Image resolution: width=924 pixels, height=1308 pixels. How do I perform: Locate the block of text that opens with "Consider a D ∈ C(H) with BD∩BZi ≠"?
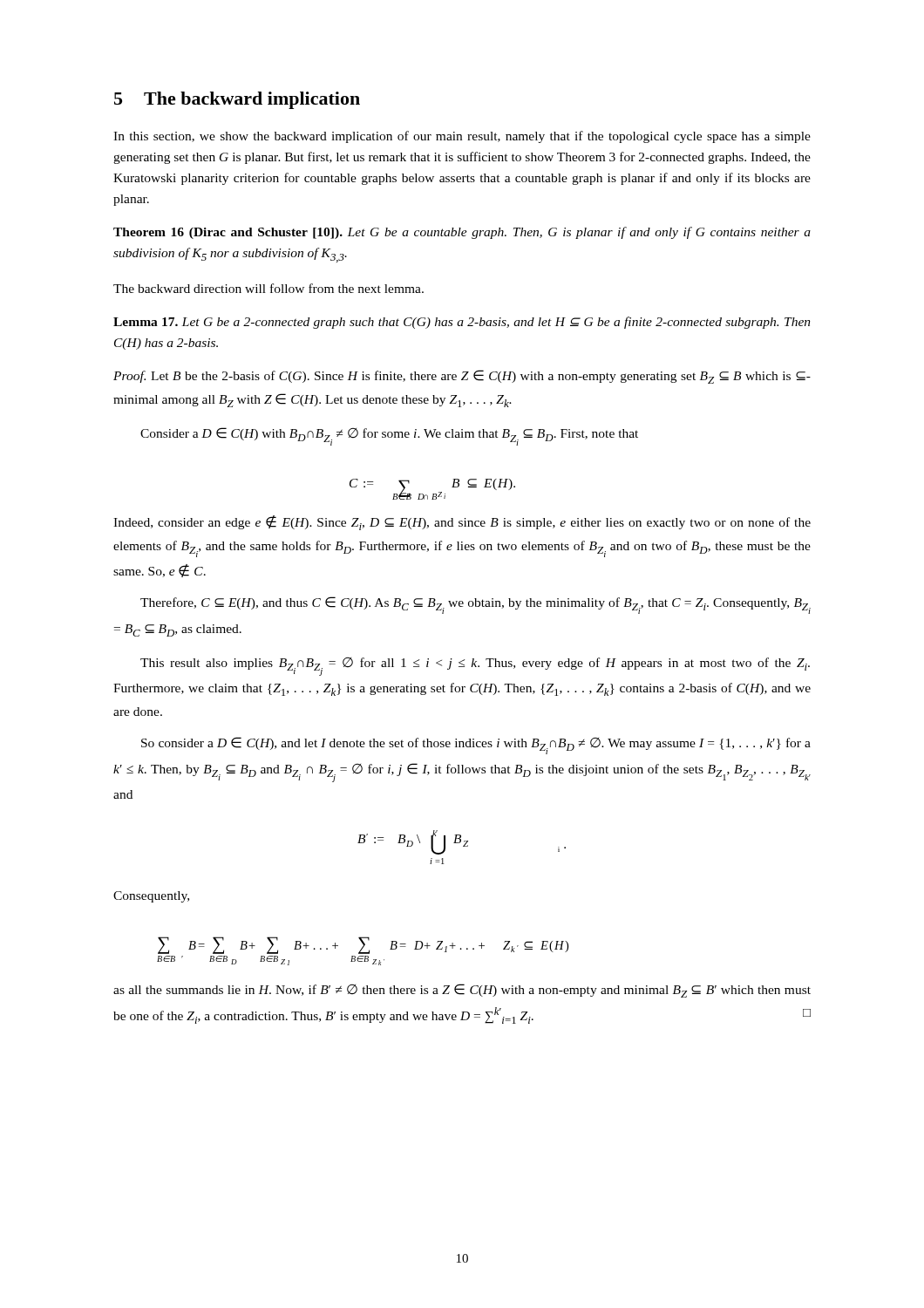click(x=462, y=436)
